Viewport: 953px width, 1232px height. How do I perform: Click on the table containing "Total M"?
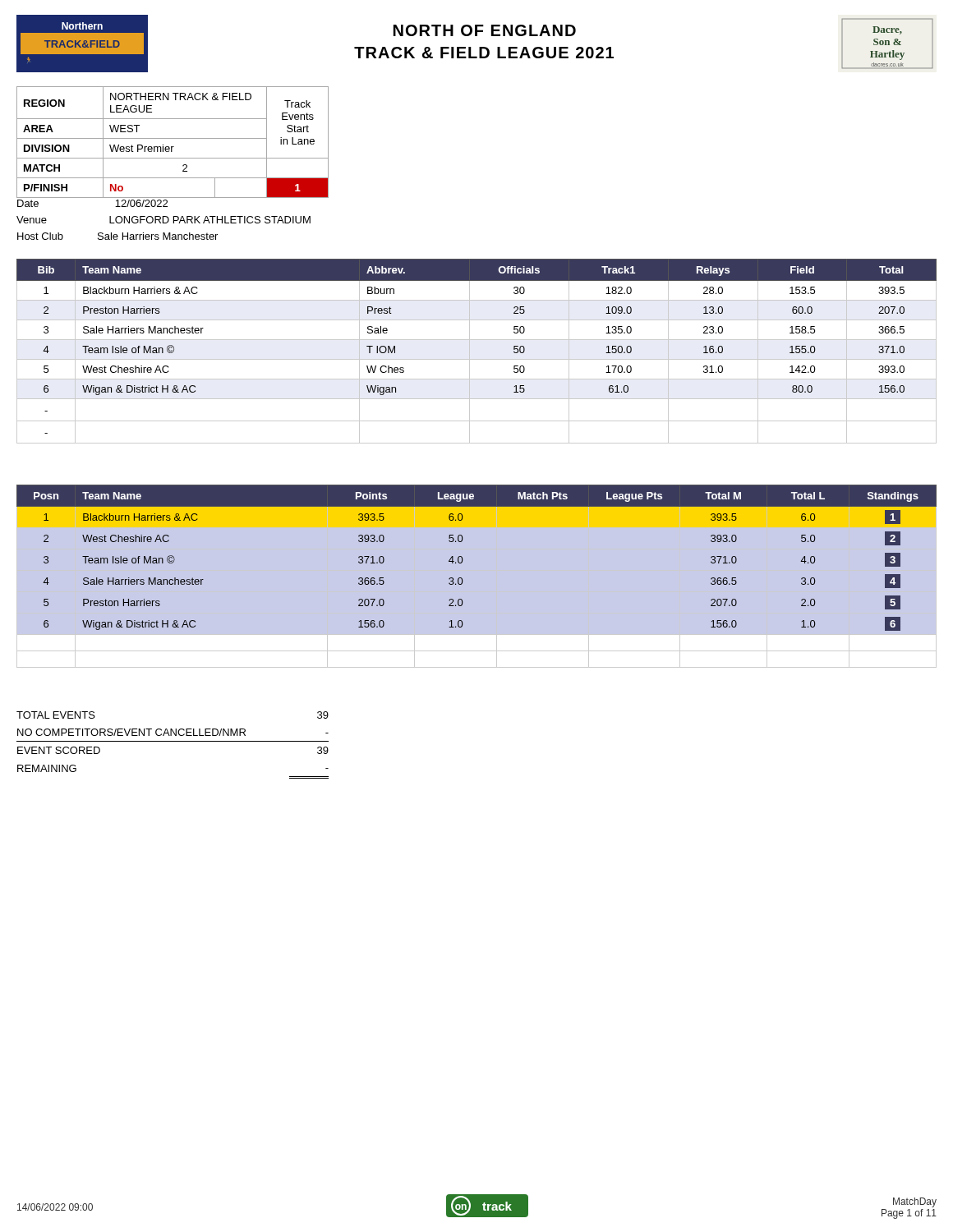point(476,576)
